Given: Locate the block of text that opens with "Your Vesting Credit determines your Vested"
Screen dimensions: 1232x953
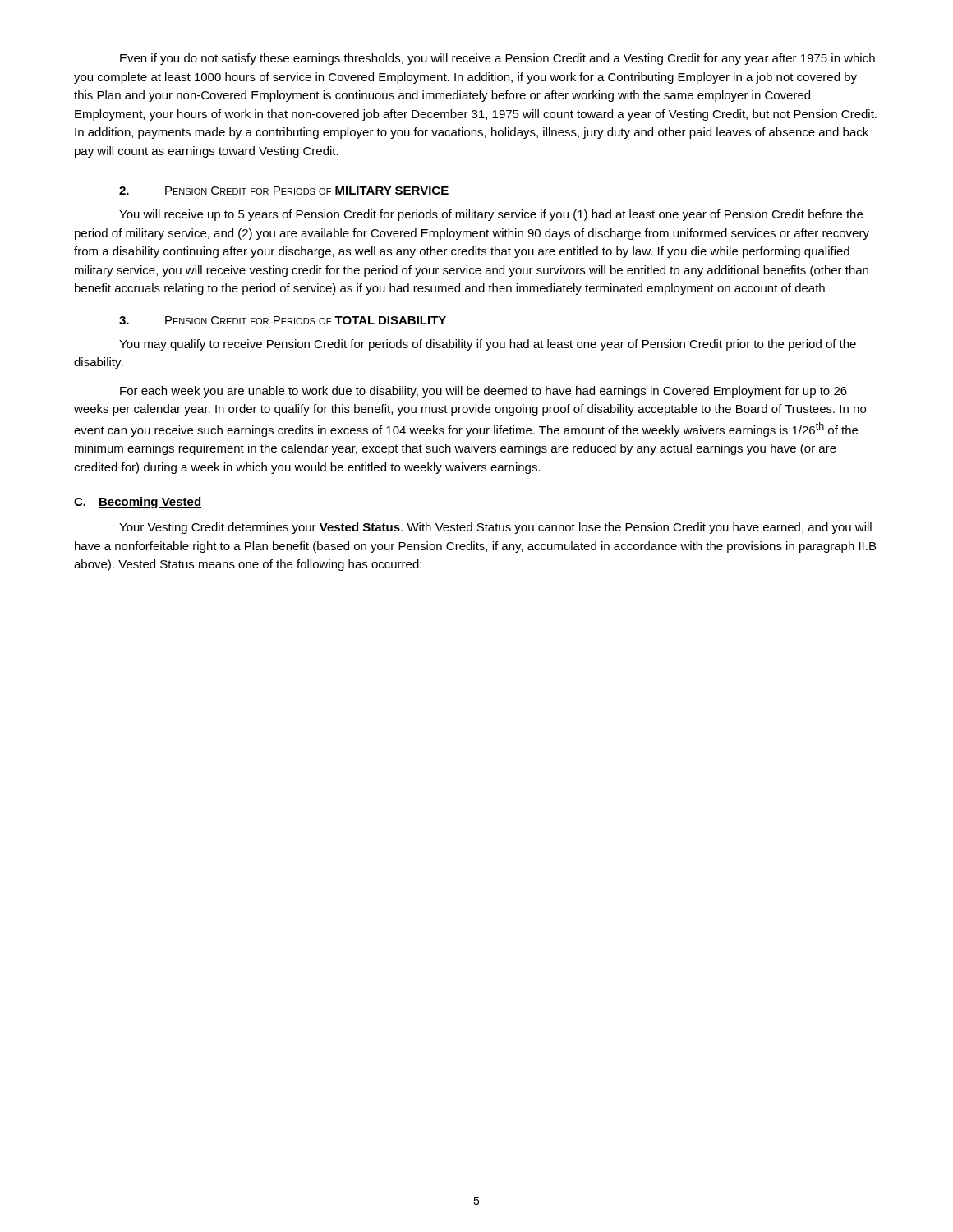Looking at the screenshot, I should (x=476, y=546).
